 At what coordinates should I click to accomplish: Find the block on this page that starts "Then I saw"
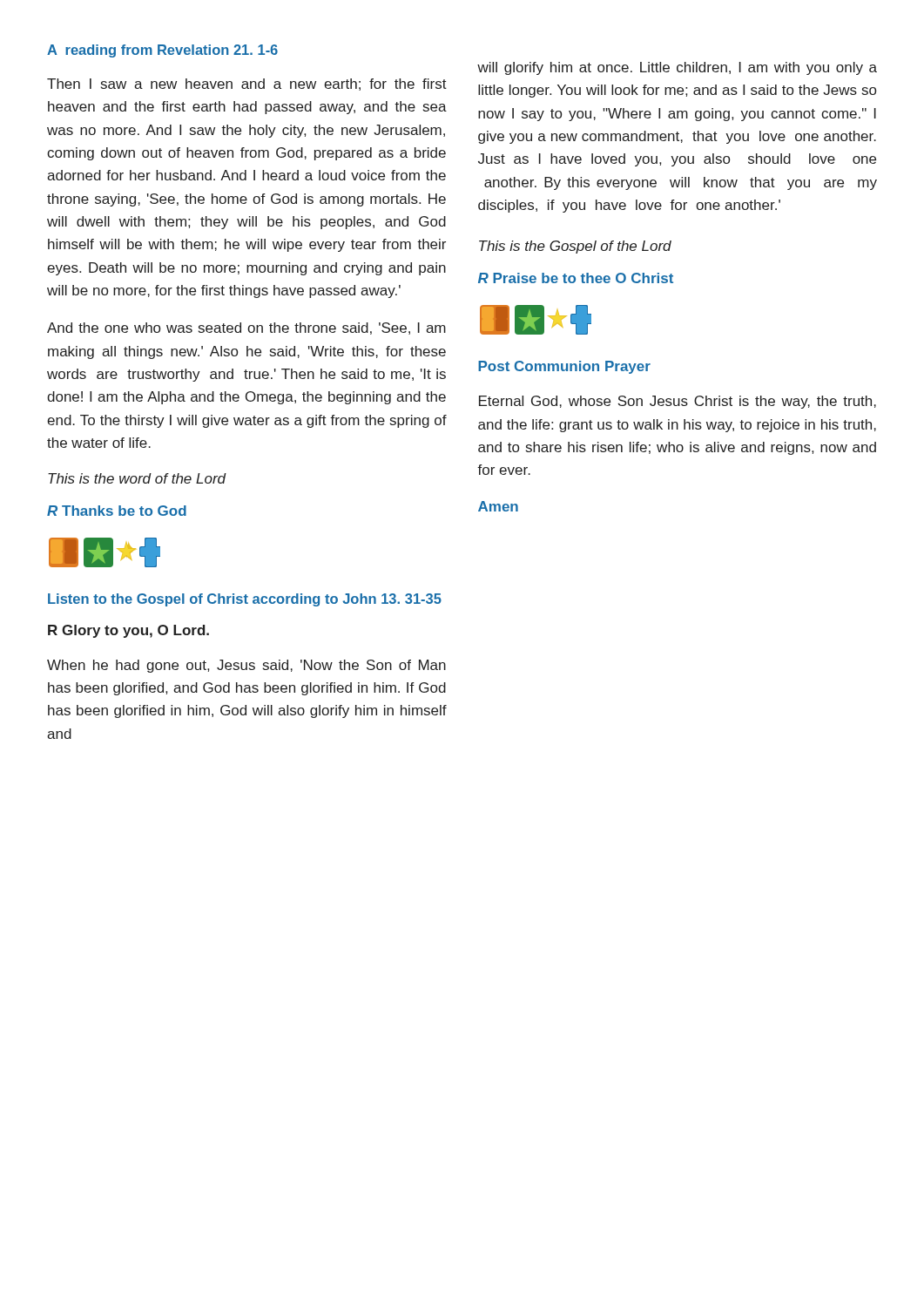247,188
